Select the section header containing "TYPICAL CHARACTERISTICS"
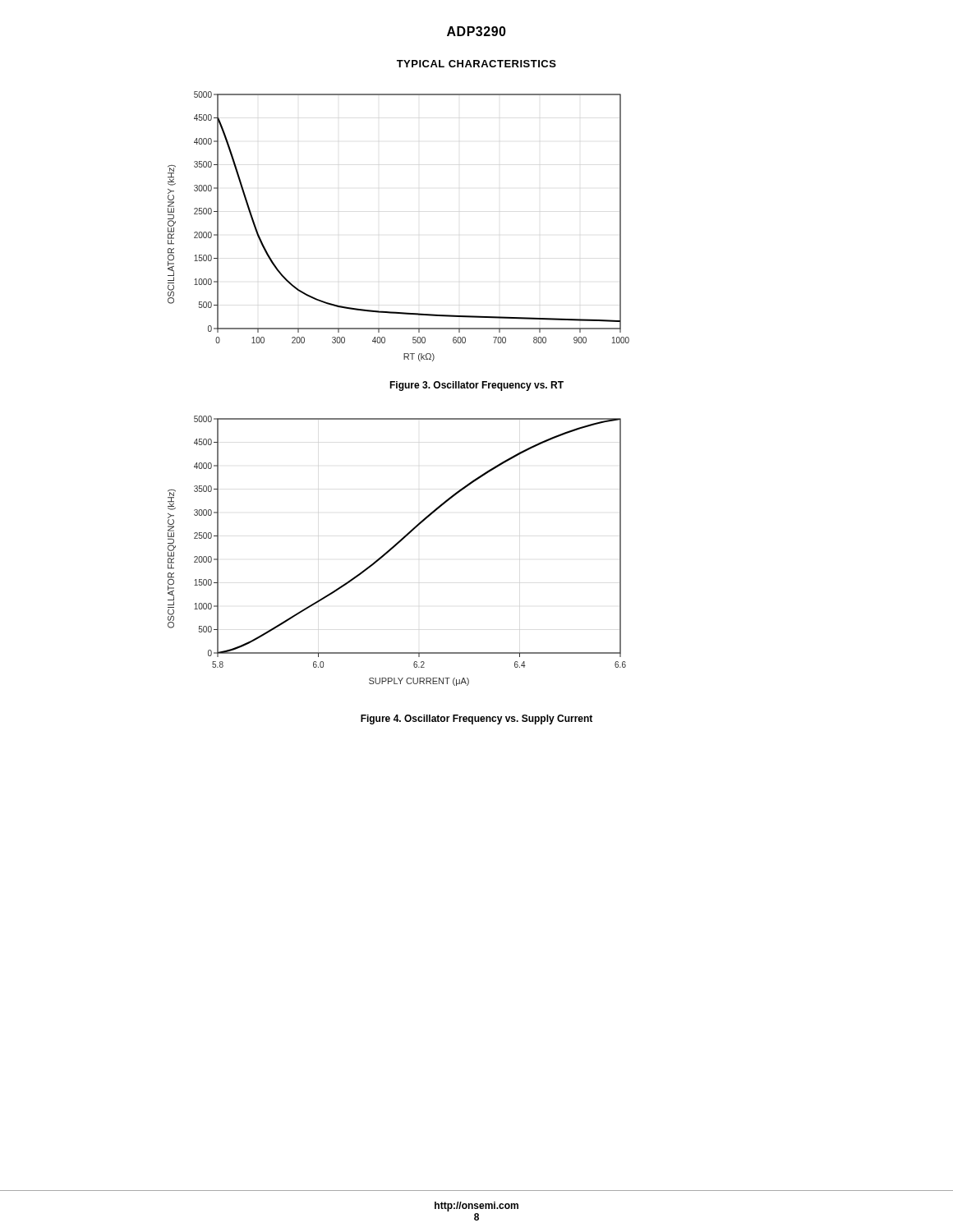Viewport: 953px width, 1232px height. click(x=476, y=64)
